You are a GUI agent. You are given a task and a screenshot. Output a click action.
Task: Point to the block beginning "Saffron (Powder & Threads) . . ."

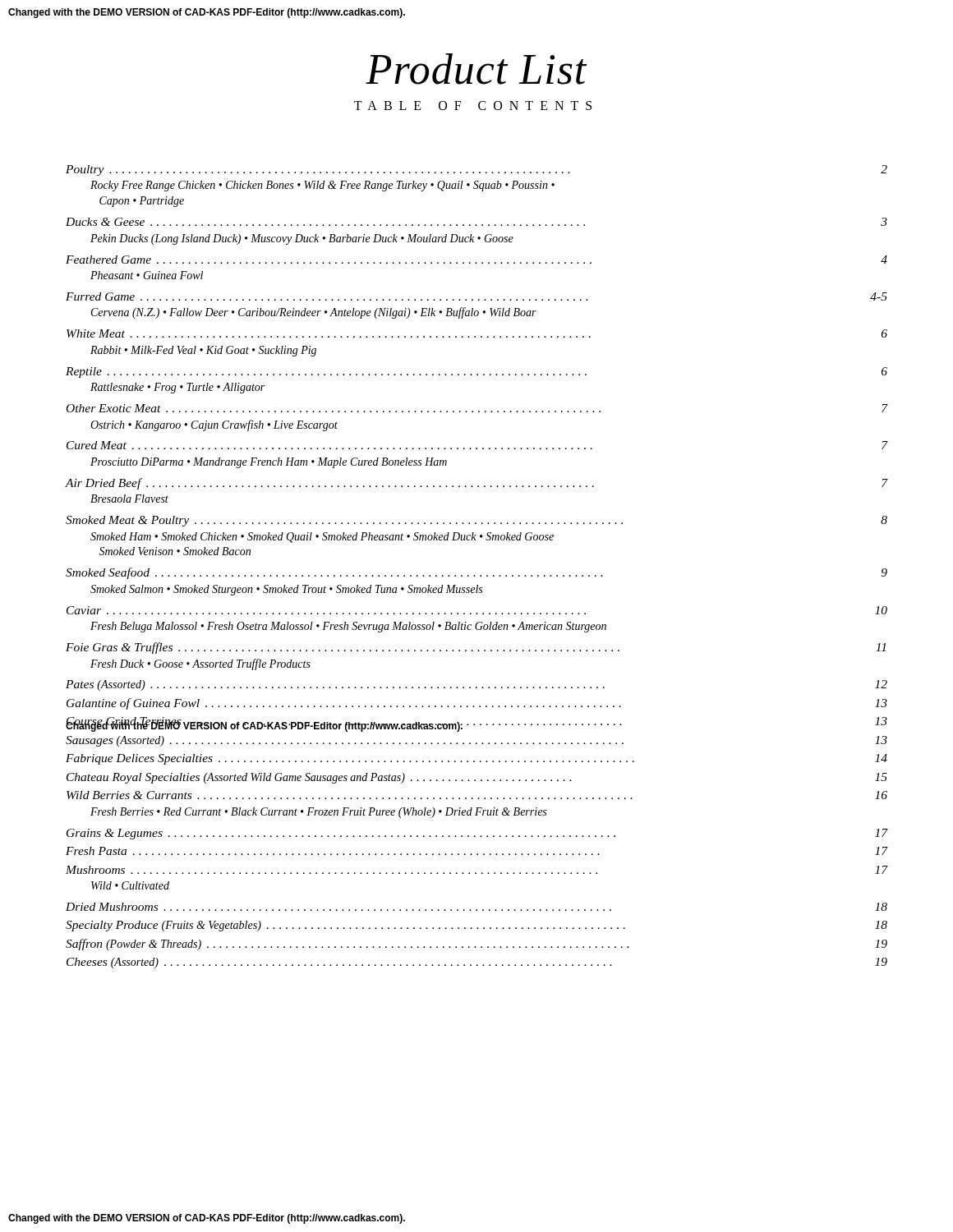[476, 944]
